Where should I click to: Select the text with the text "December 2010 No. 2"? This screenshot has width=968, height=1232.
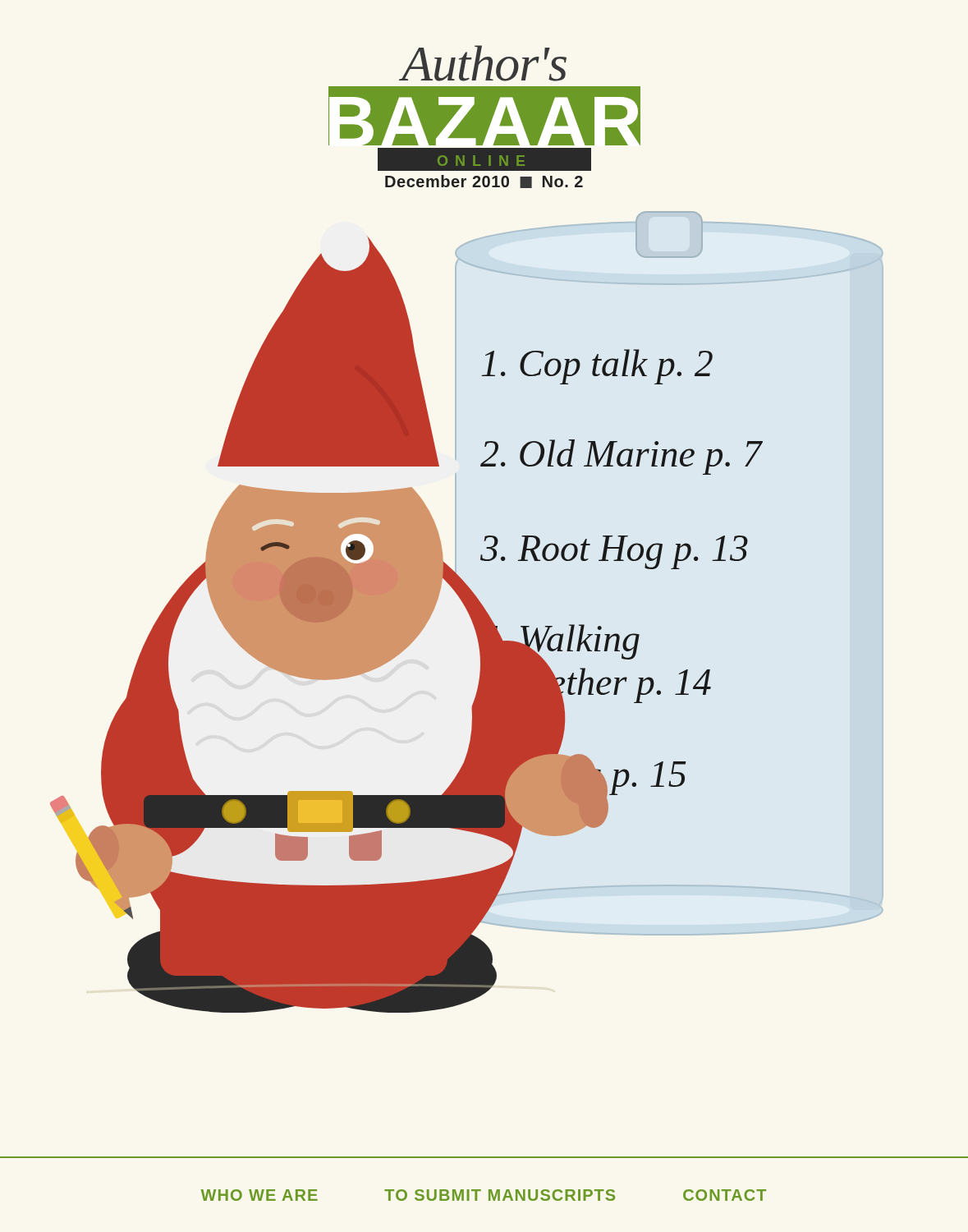click(484, 182)
